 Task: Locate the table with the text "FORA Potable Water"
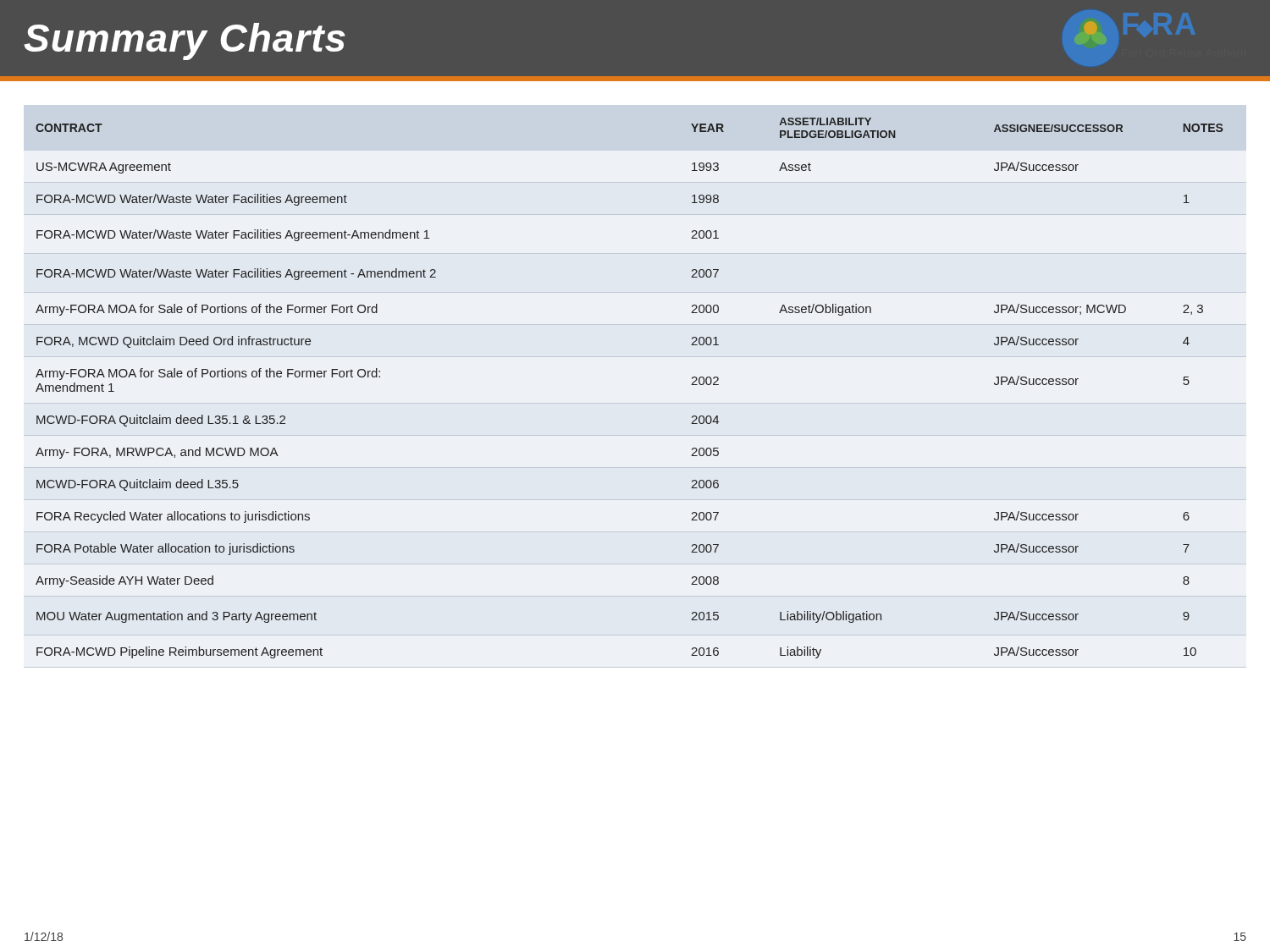(635, 379)
